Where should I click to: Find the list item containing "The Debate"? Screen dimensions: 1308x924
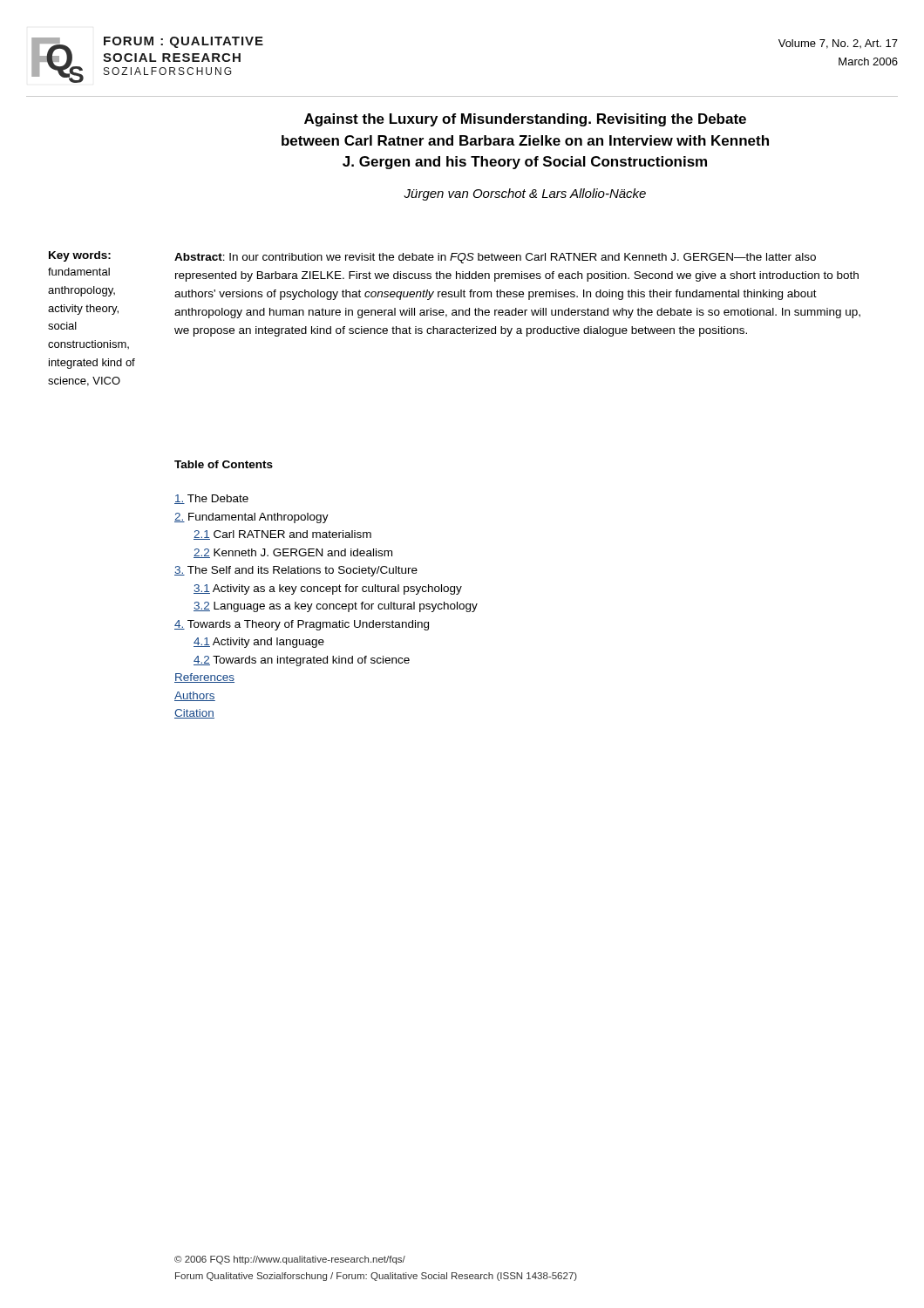[x=212, y=499]
